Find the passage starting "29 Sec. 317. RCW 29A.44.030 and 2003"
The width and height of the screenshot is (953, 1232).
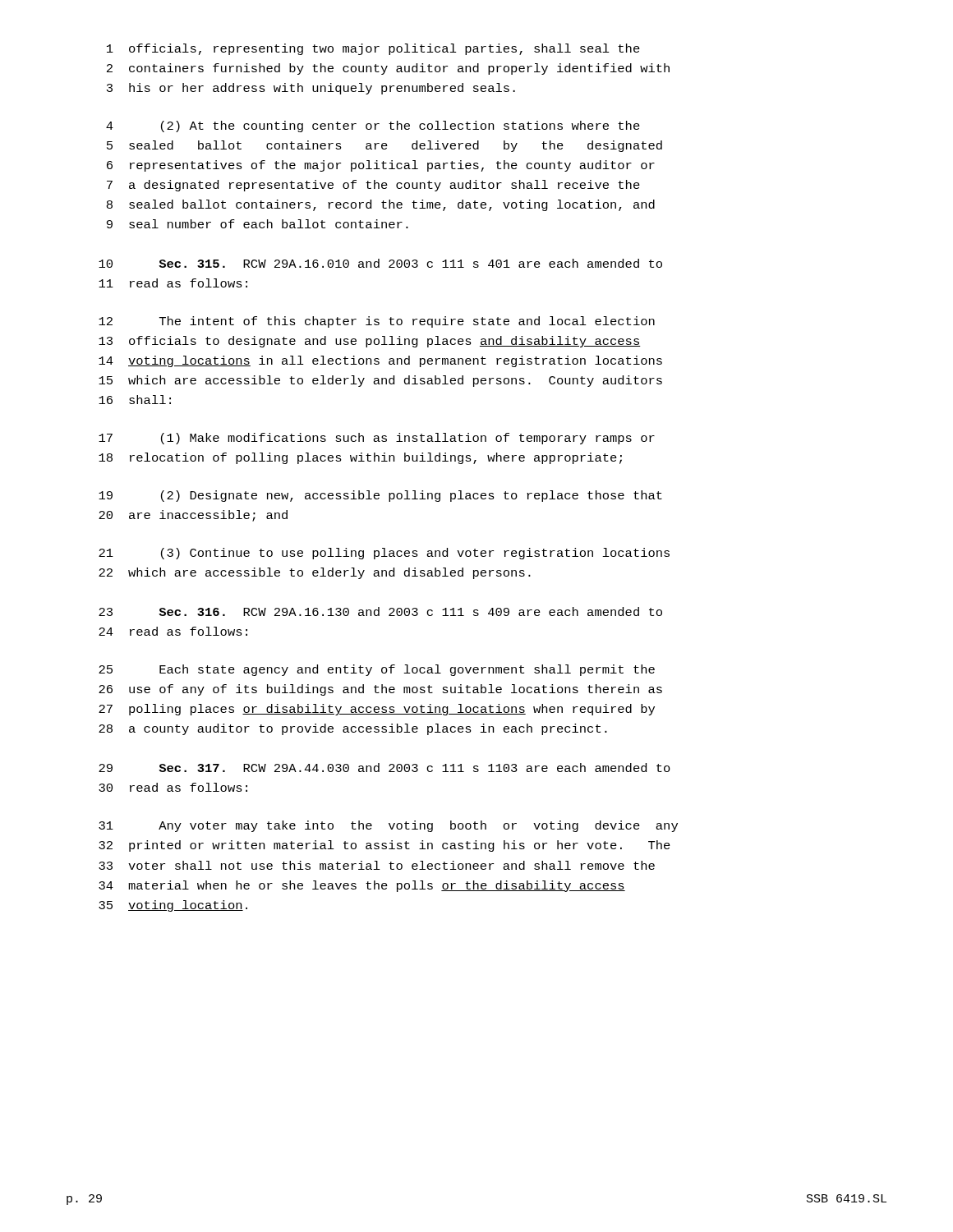click(485, 779)
